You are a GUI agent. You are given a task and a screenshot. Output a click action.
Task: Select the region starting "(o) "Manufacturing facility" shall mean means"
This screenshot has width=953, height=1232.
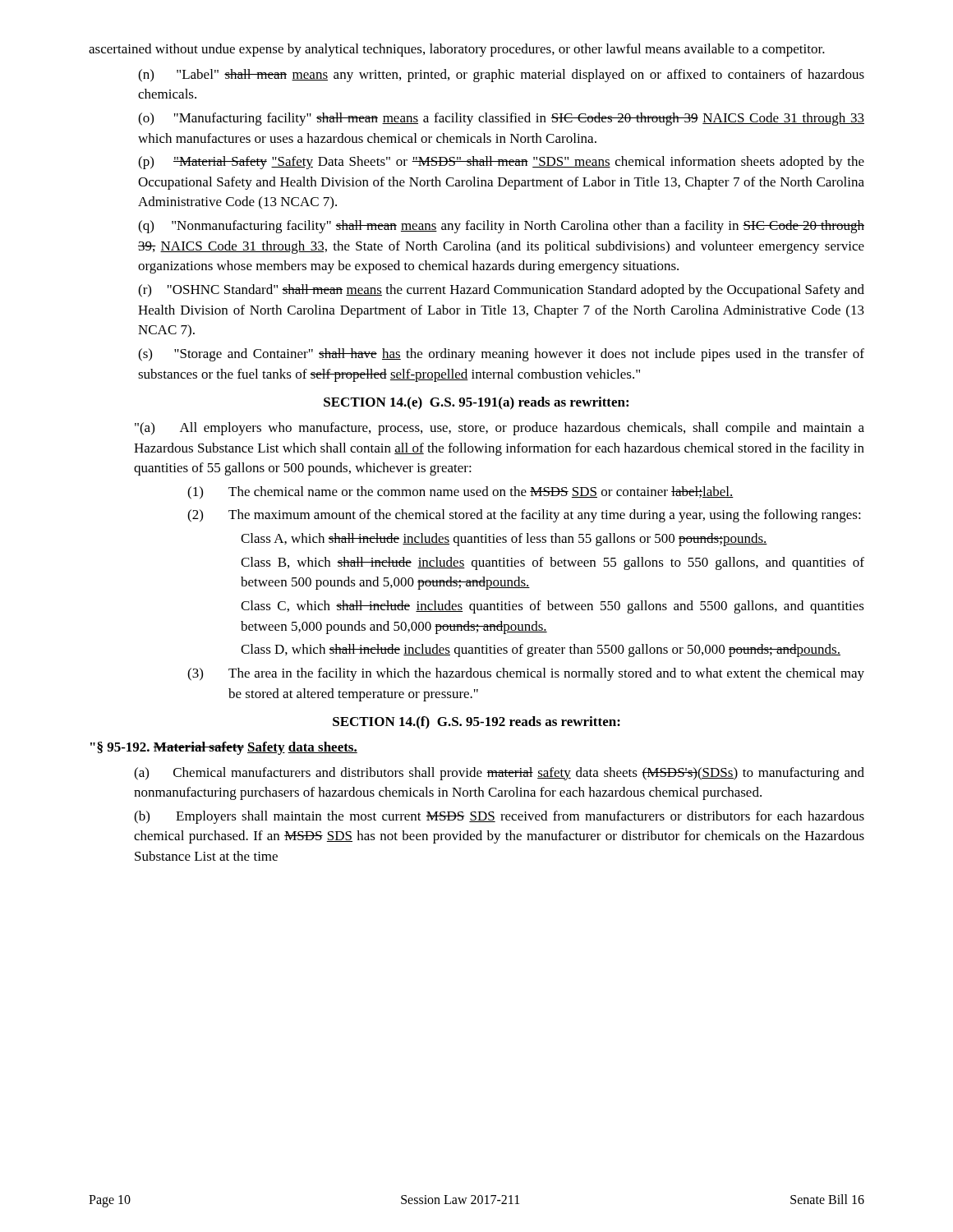[501, 128]
